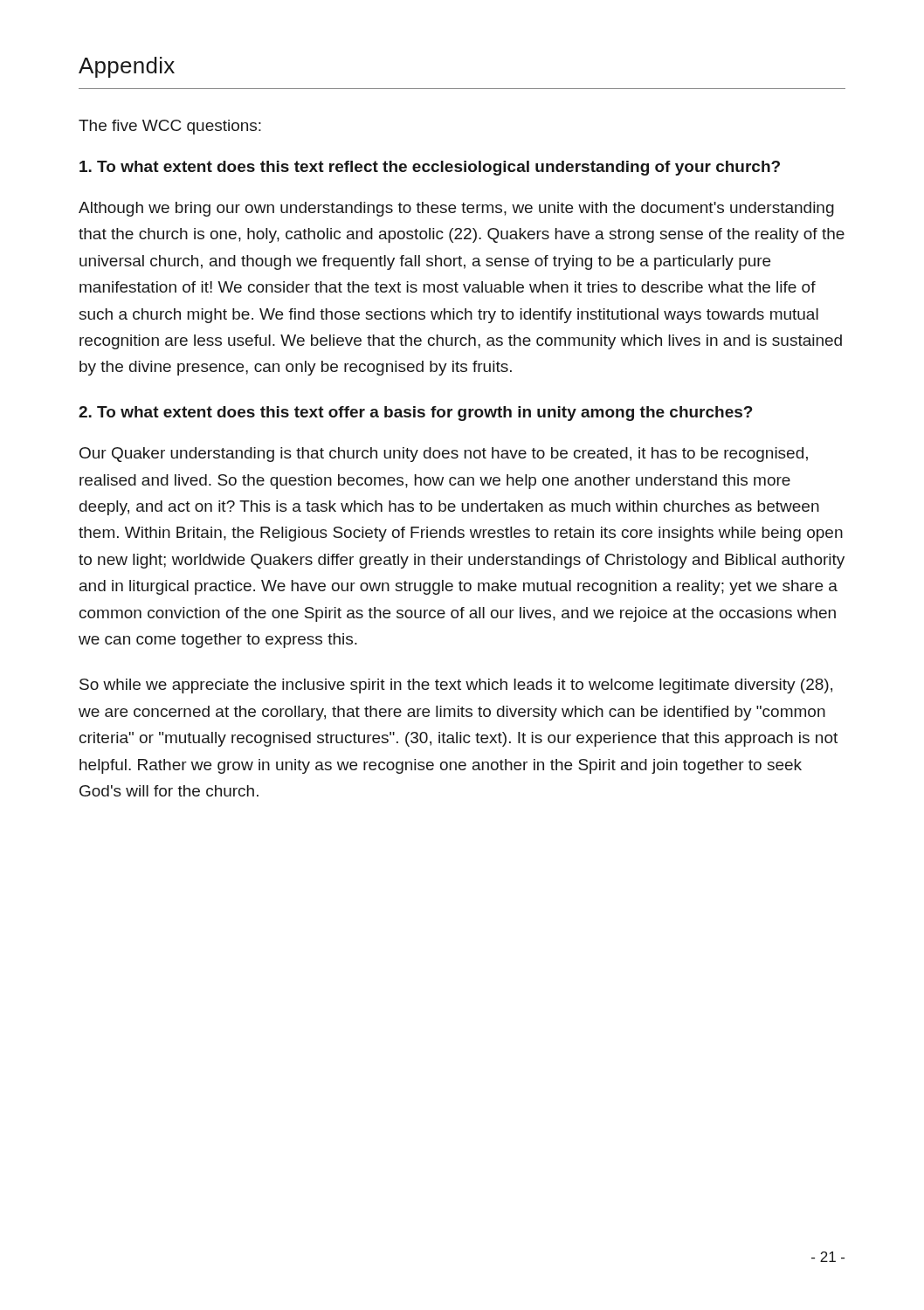Find the text block containing "Our Quaker understanding is that church unity does"
This screenshot has height=1310, width=924.
click(x=462, y=546)
